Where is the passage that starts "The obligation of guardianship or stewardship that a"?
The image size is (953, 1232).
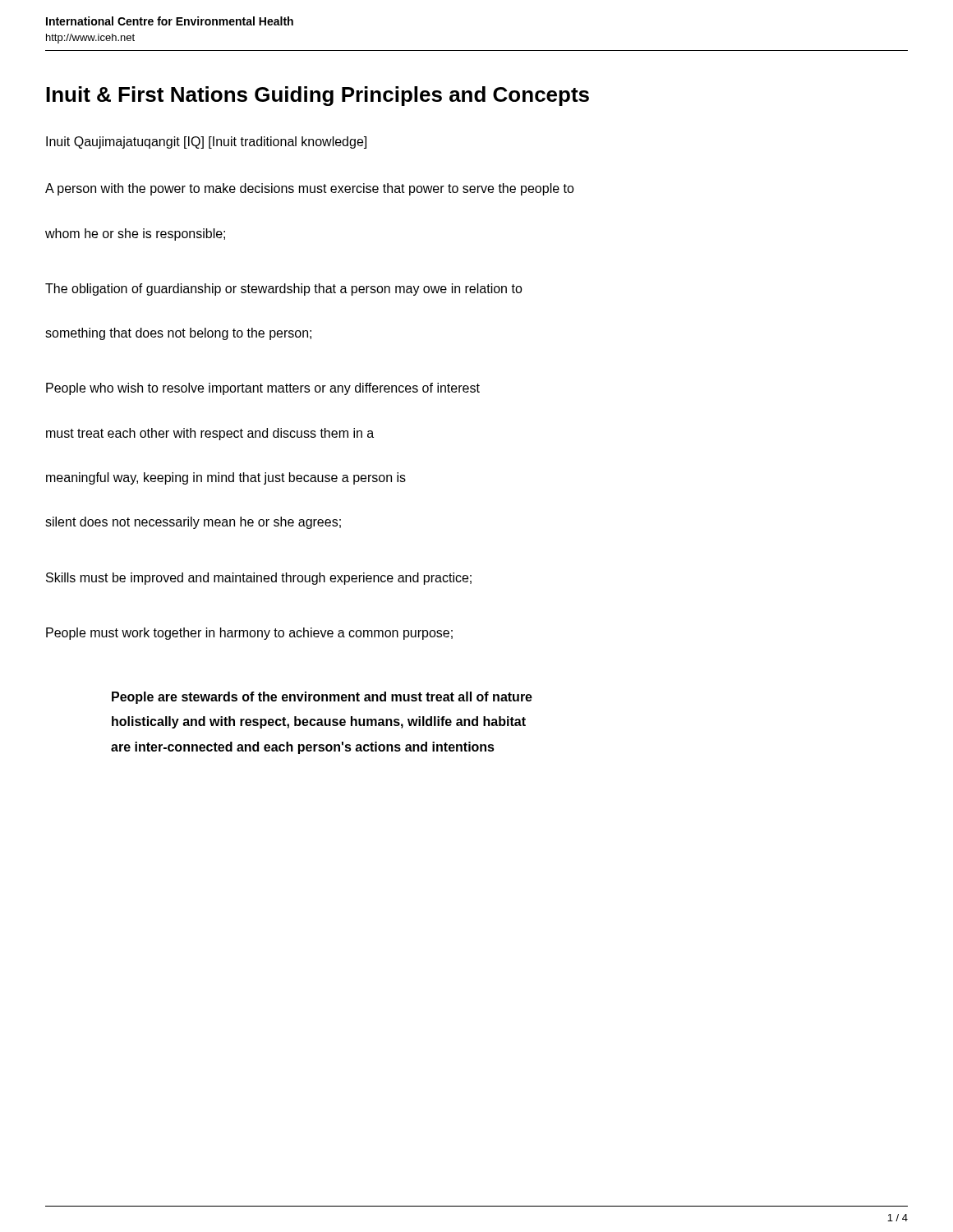tap(284, 290)
